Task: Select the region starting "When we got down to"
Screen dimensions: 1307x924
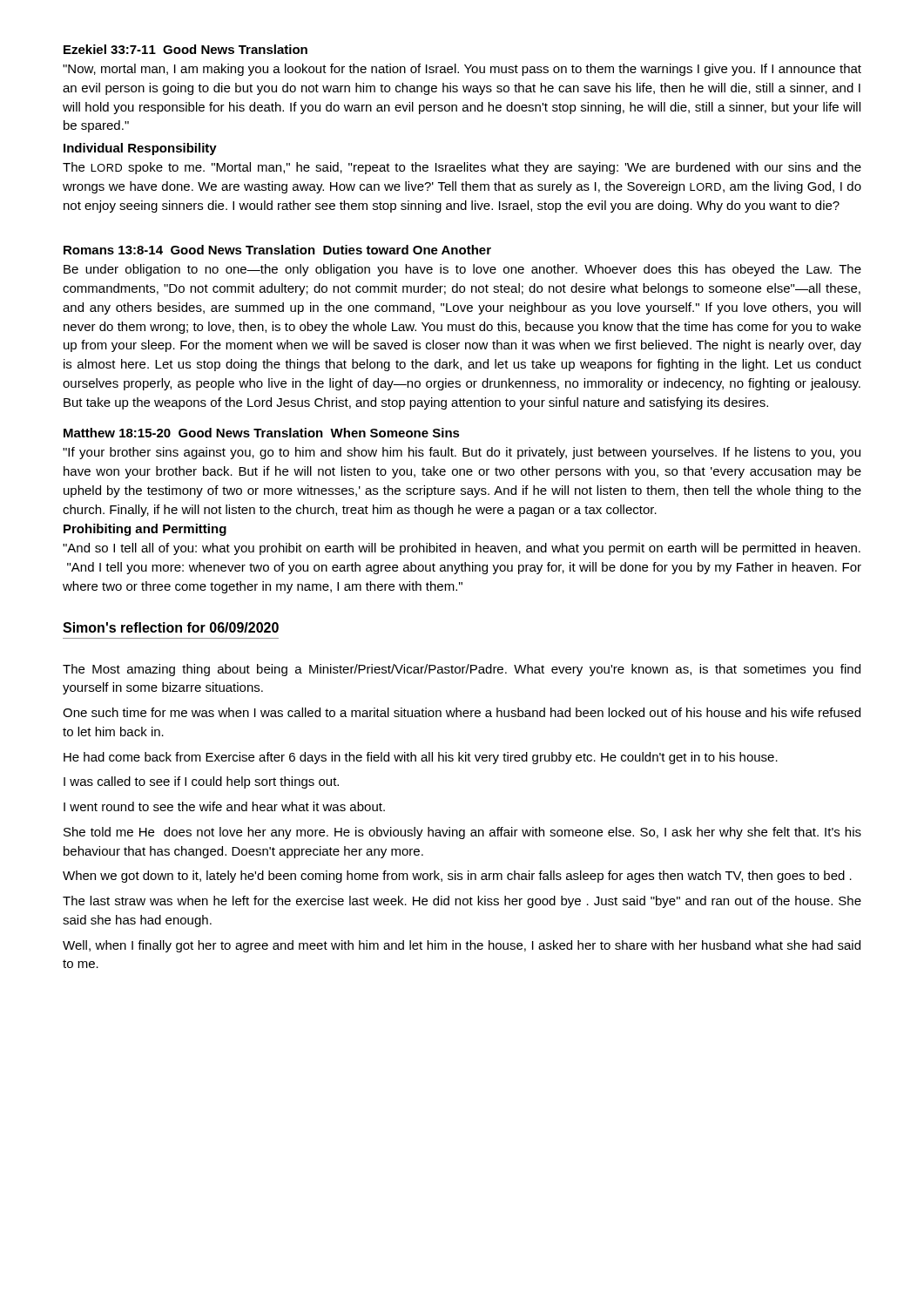Action: (x=462, y=876)
